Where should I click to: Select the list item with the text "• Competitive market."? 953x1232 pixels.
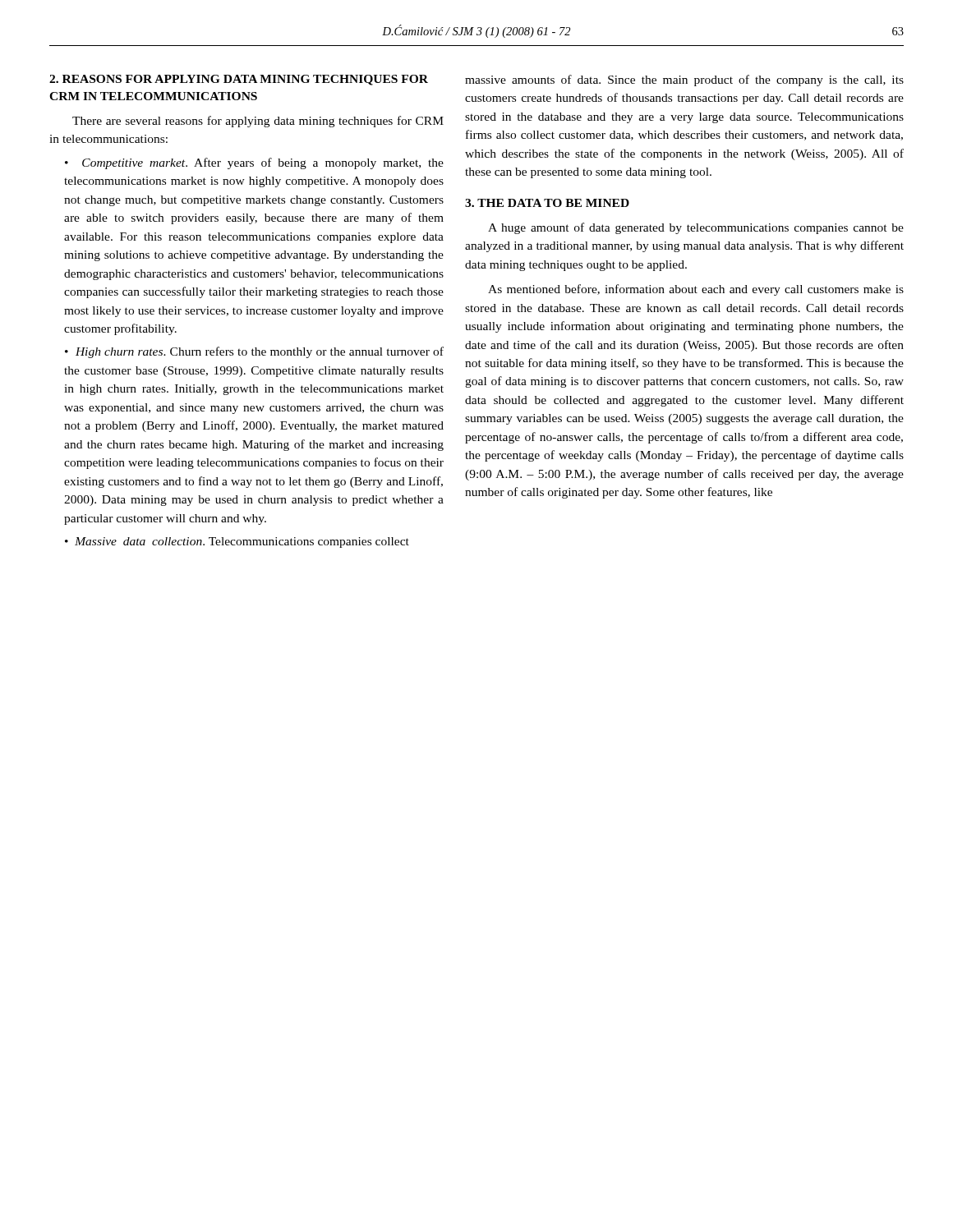coord(254,245)
